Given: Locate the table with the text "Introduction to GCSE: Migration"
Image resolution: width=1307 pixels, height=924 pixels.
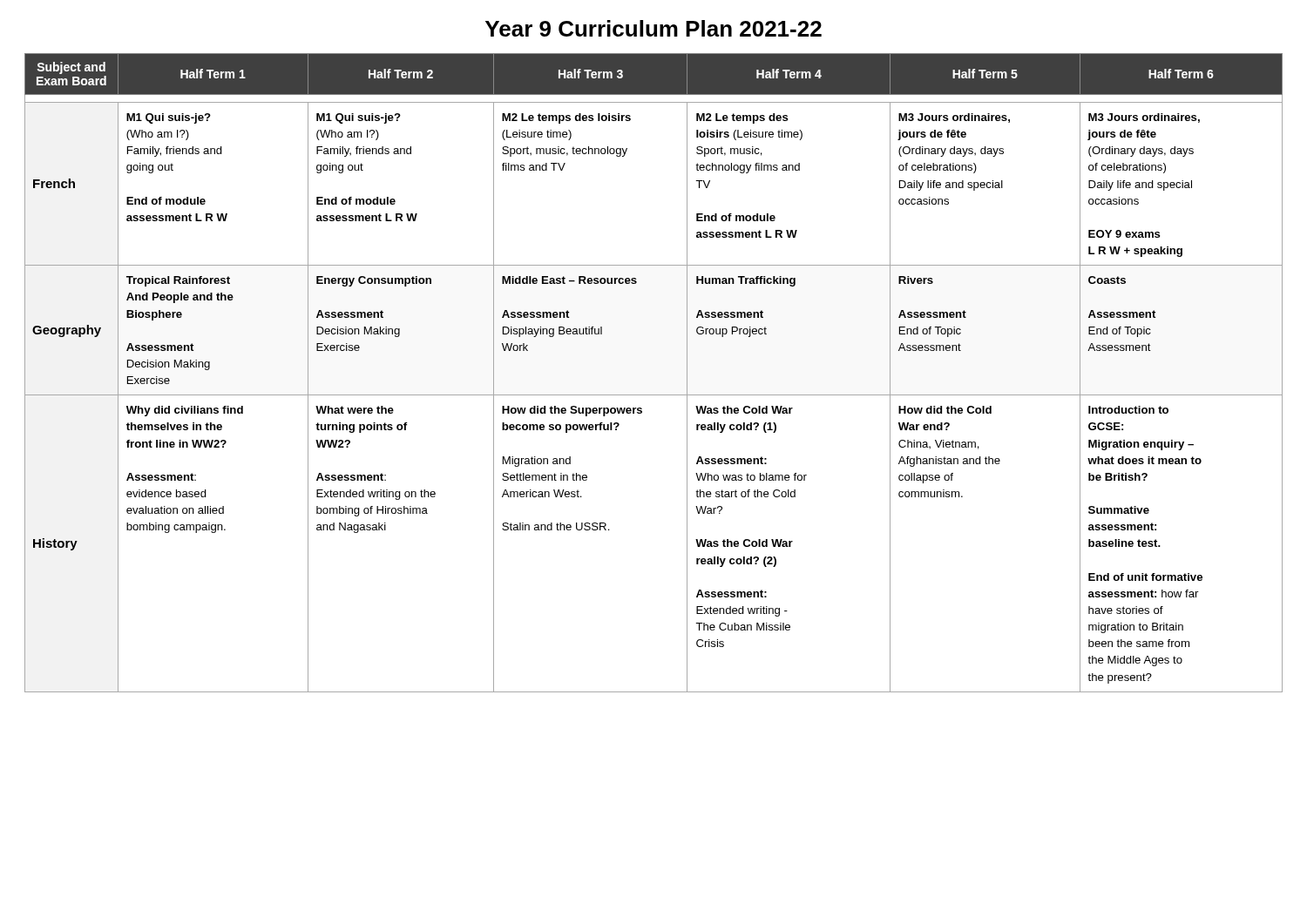Looking at the screenshot, I should pyautogui.click(x=654, y=373).
